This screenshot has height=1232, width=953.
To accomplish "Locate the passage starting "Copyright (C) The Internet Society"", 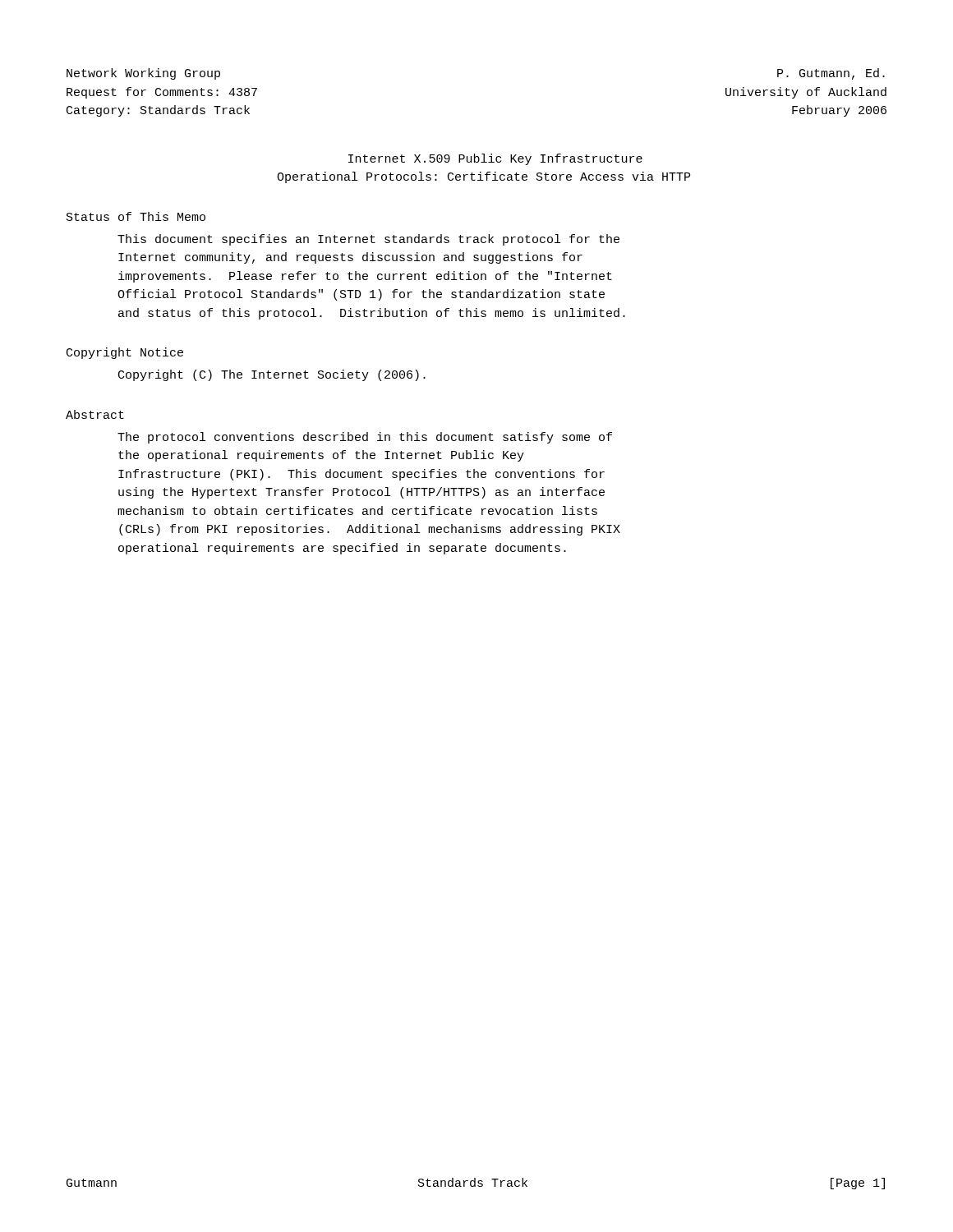I will tap(262, 376).
